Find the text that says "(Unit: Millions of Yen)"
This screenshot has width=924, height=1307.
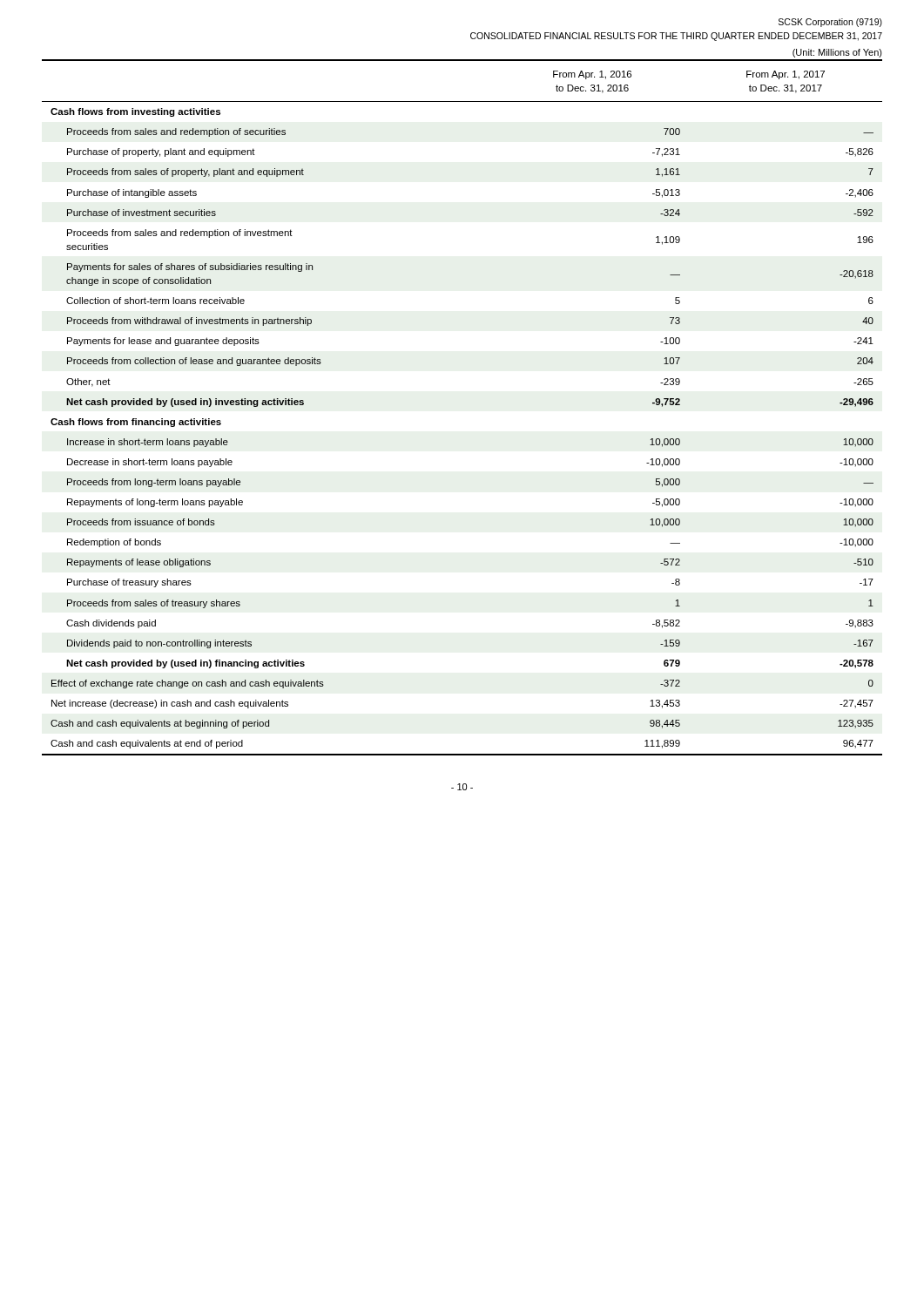[837, 52]
